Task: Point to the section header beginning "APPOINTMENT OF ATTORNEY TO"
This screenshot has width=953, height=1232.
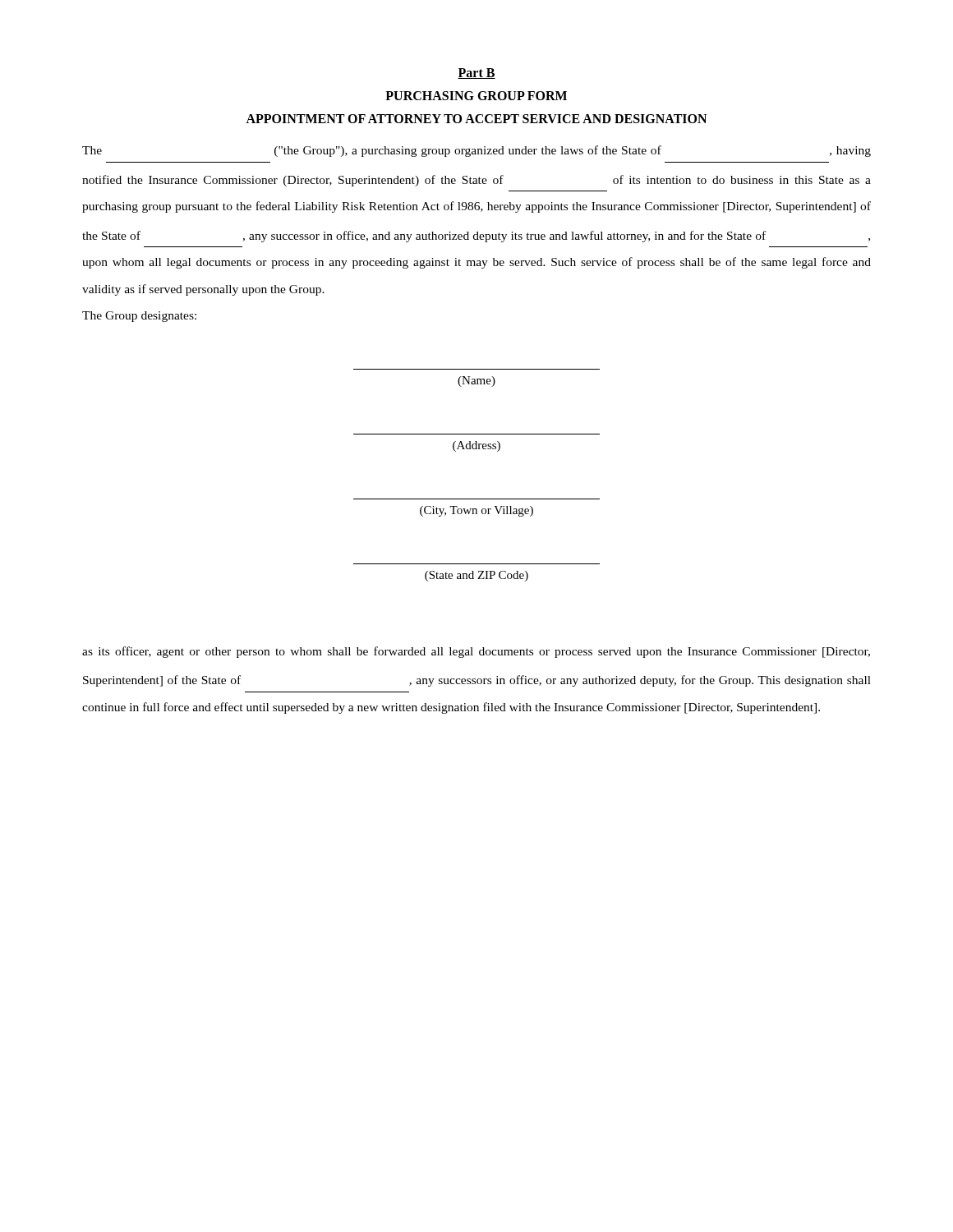Action: coord(476,119)
